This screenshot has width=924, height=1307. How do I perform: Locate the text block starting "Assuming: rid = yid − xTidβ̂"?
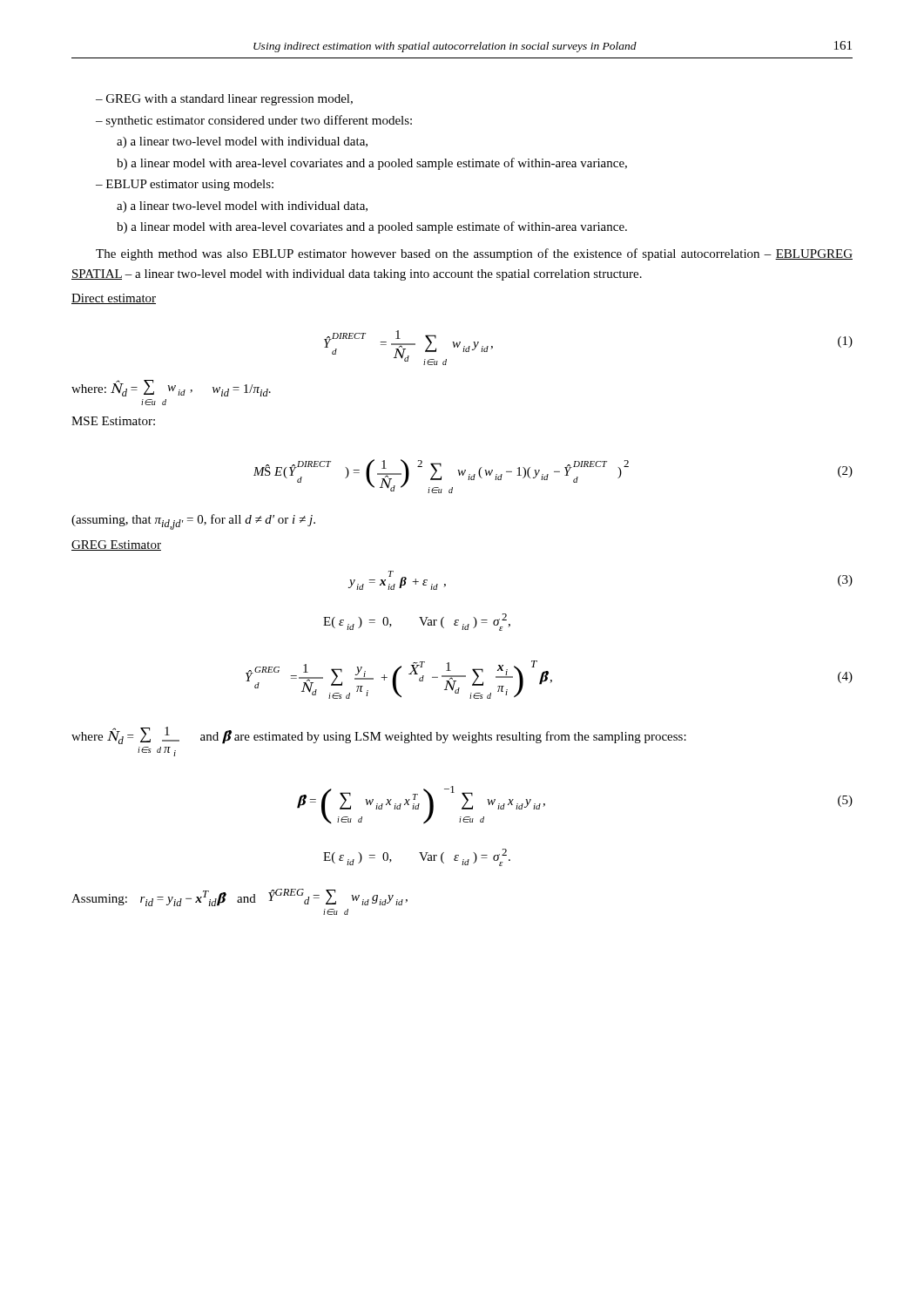[241, 898]
